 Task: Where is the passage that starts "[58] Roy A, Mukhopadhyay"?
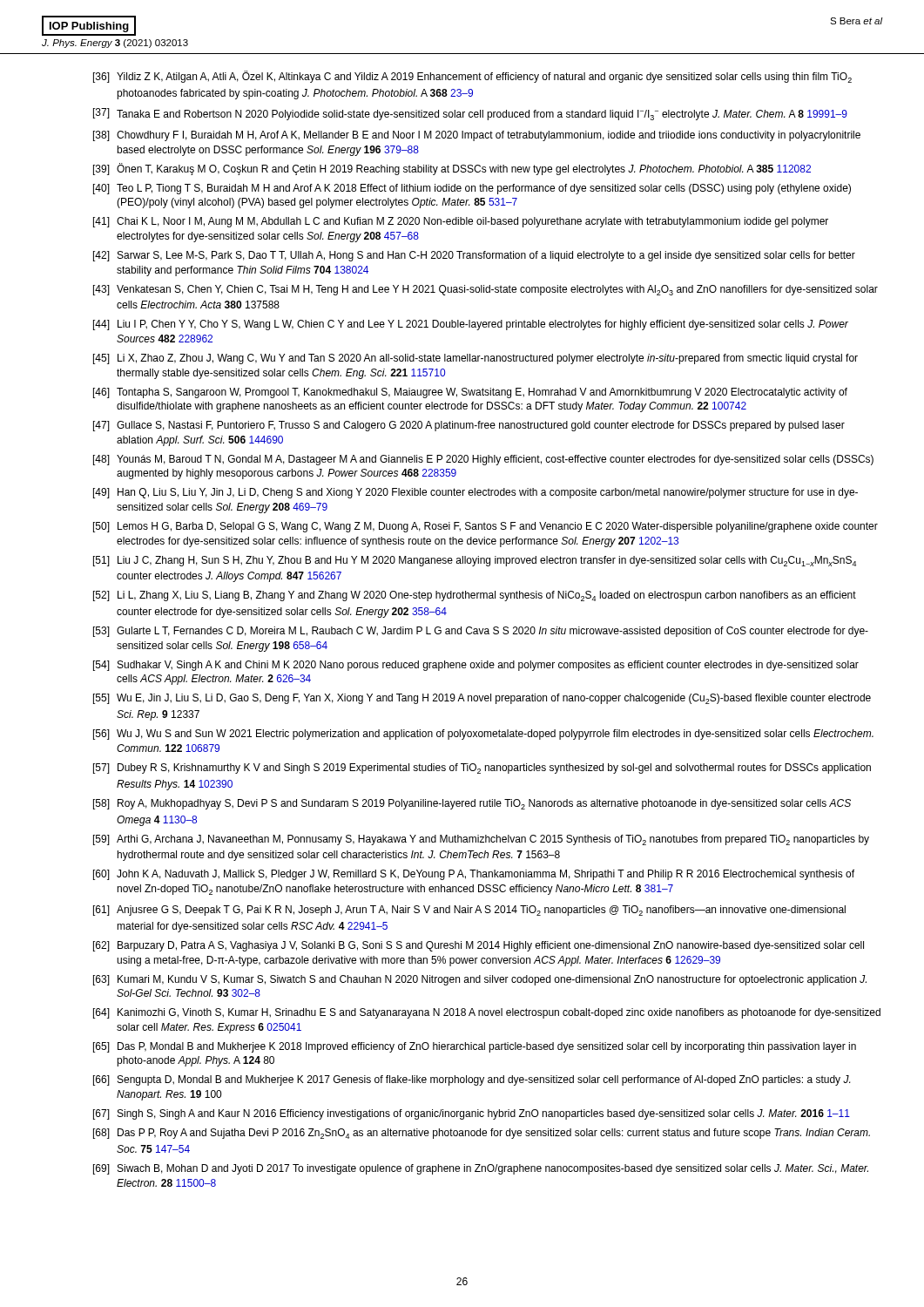(x=476, y=812)
